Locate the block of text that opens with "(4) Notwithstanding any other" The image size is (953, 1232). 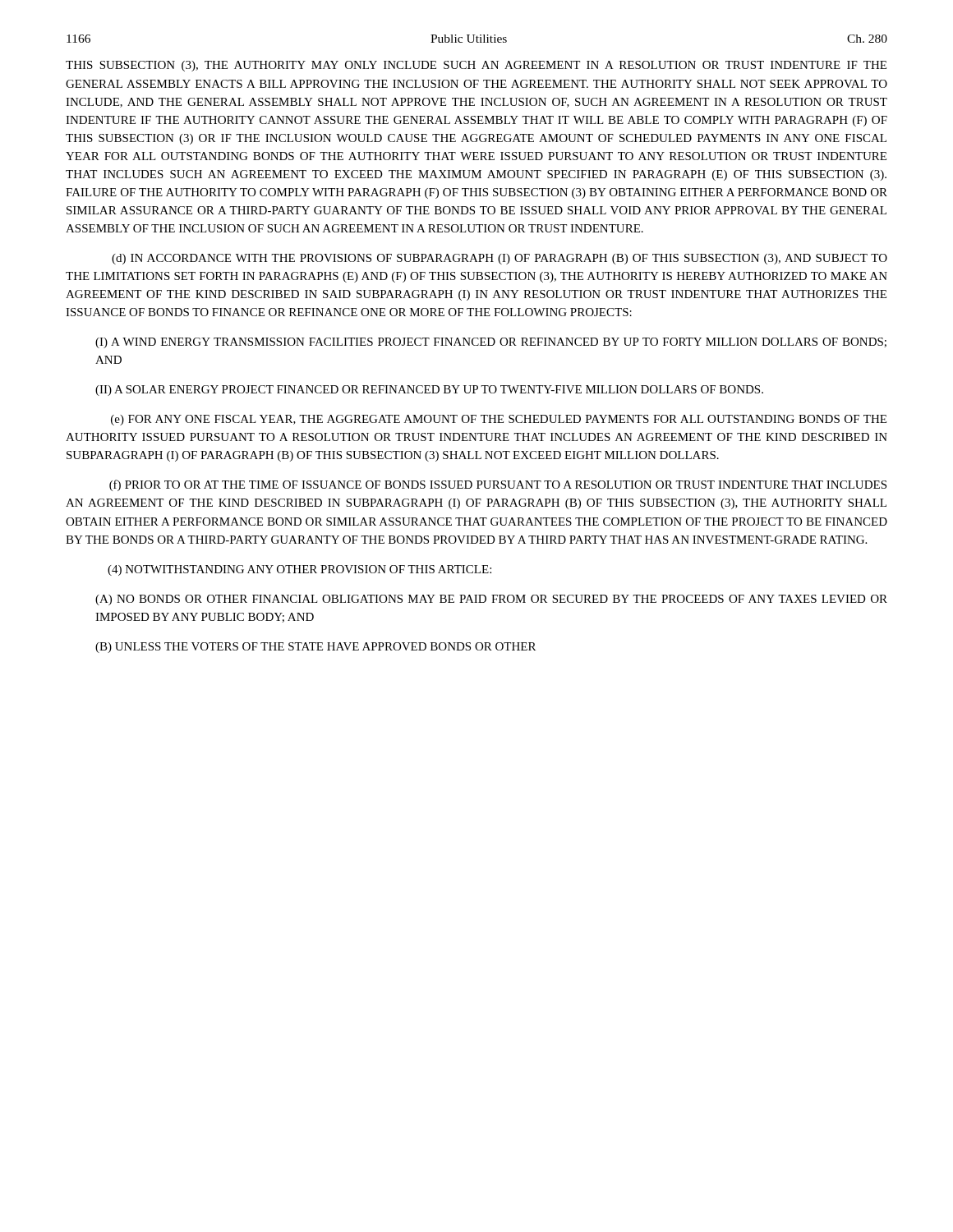[294, 569]
